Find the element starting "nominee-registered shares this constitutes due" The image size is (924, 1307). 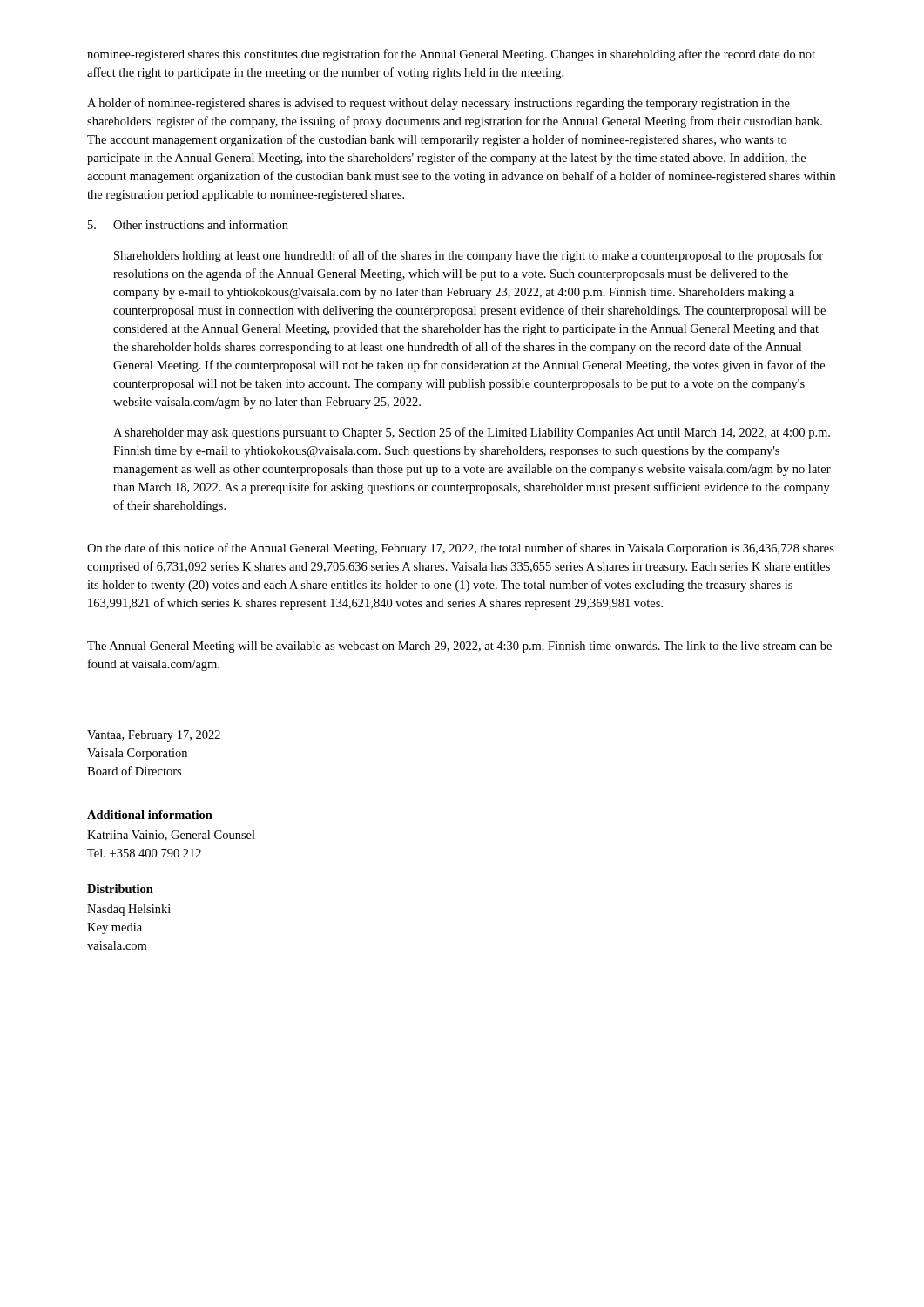coord(451,63)
